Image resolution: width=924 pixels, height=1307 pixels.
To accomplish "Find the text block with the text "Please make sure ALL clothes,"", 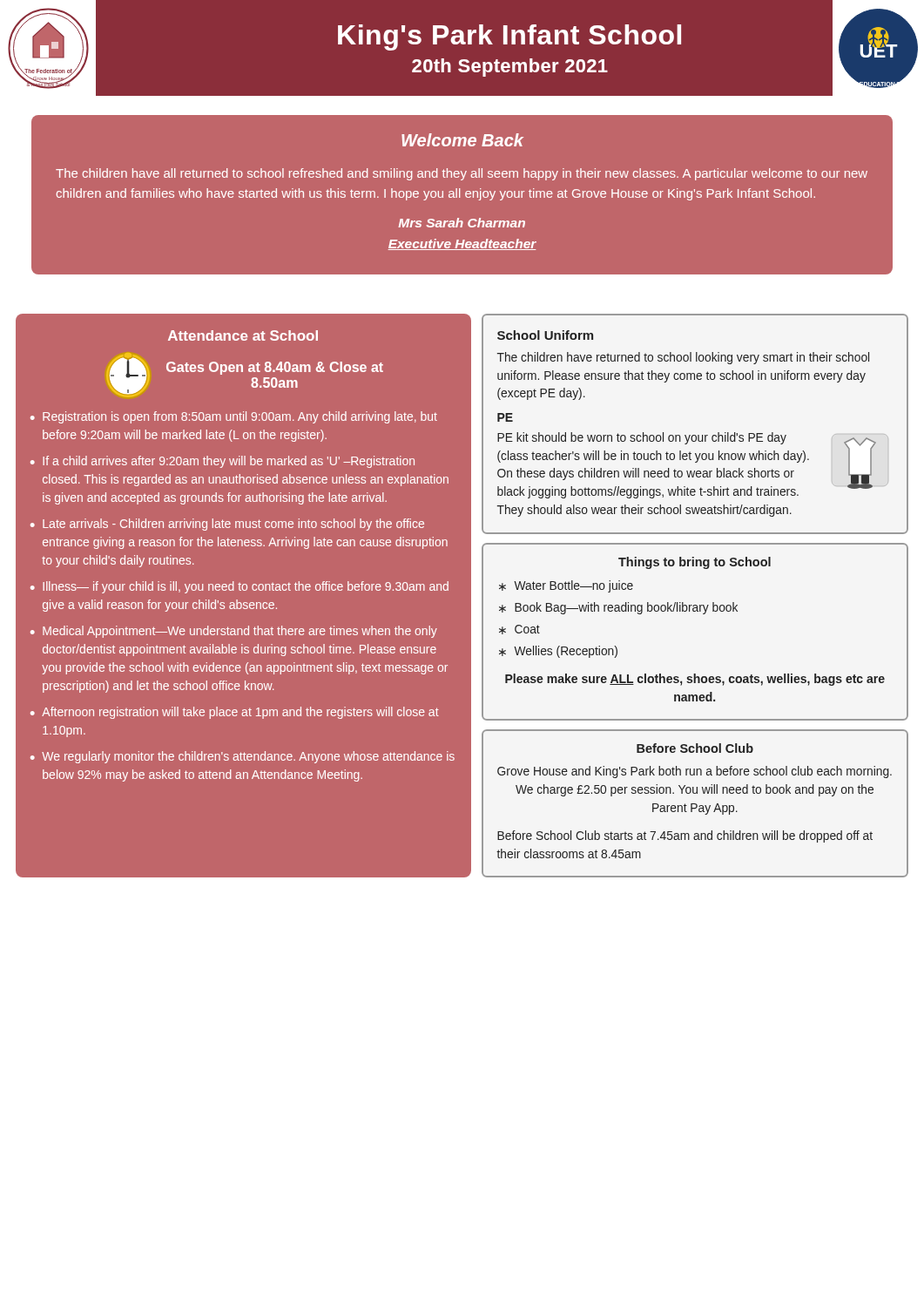I will pyautogui.click(x=695, y=687).
